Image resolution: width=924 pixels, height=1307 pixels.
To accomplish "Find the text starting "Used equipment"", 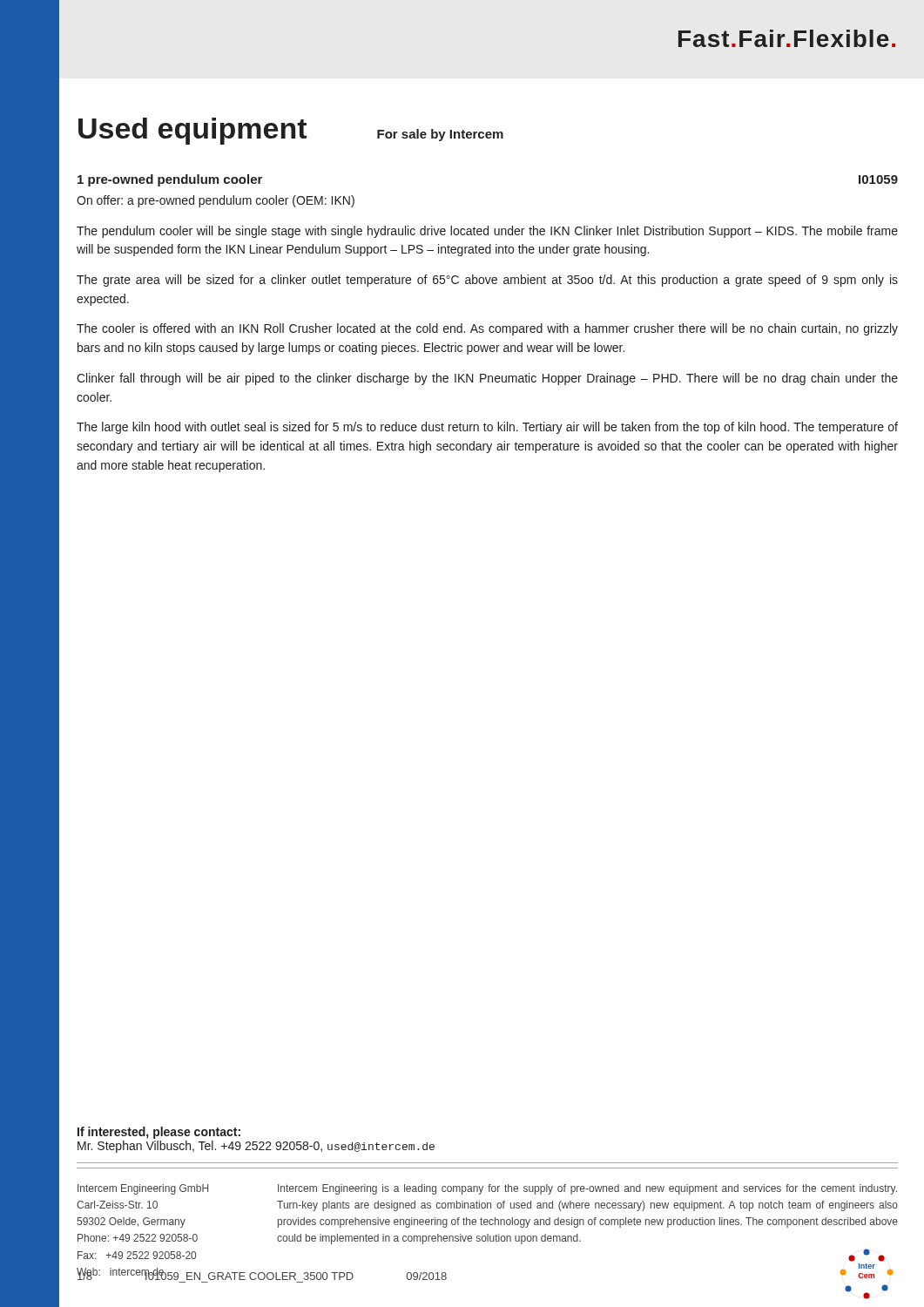I will click(192, 128).
